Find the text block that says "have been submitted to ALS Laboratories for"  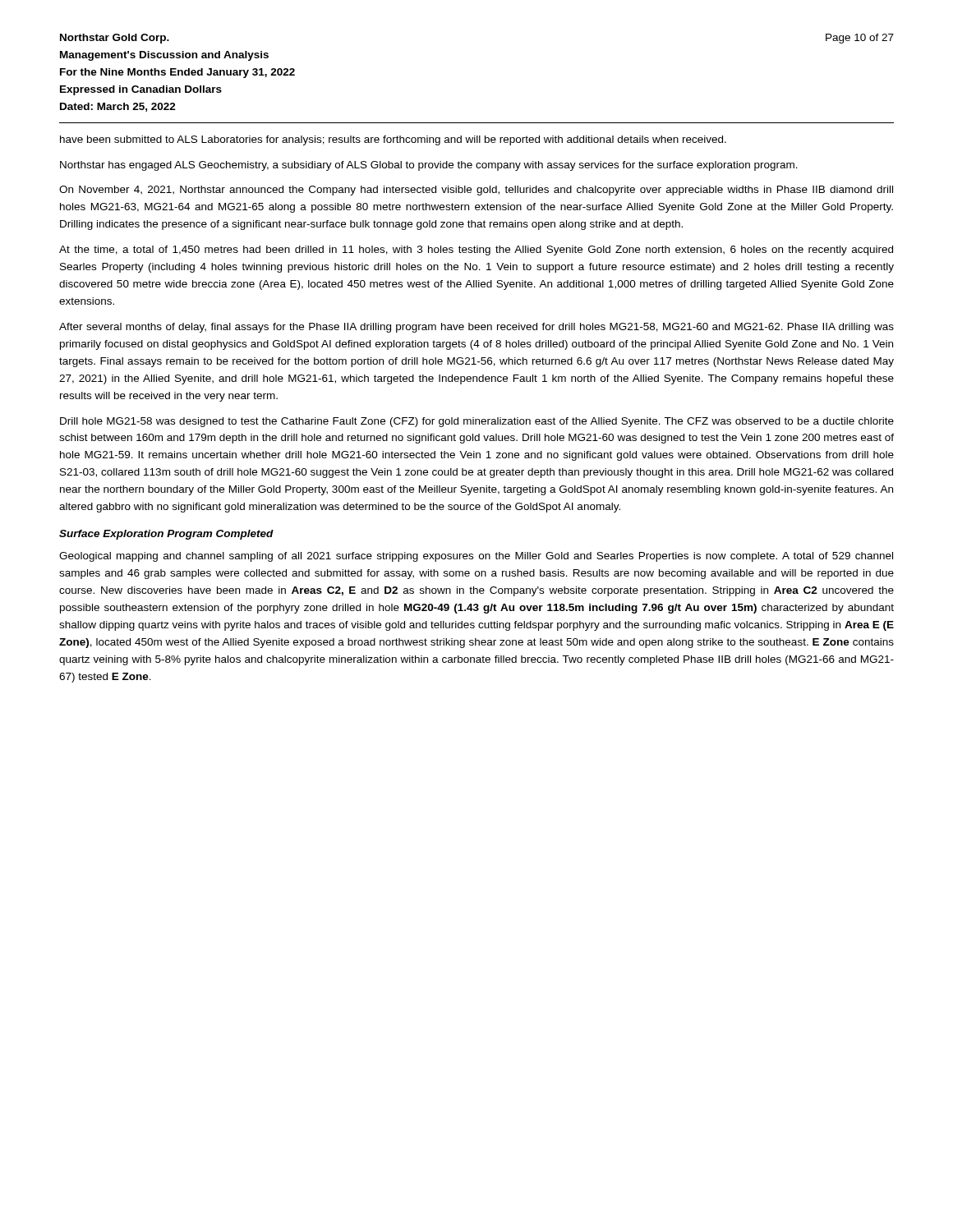pos(393,139)
